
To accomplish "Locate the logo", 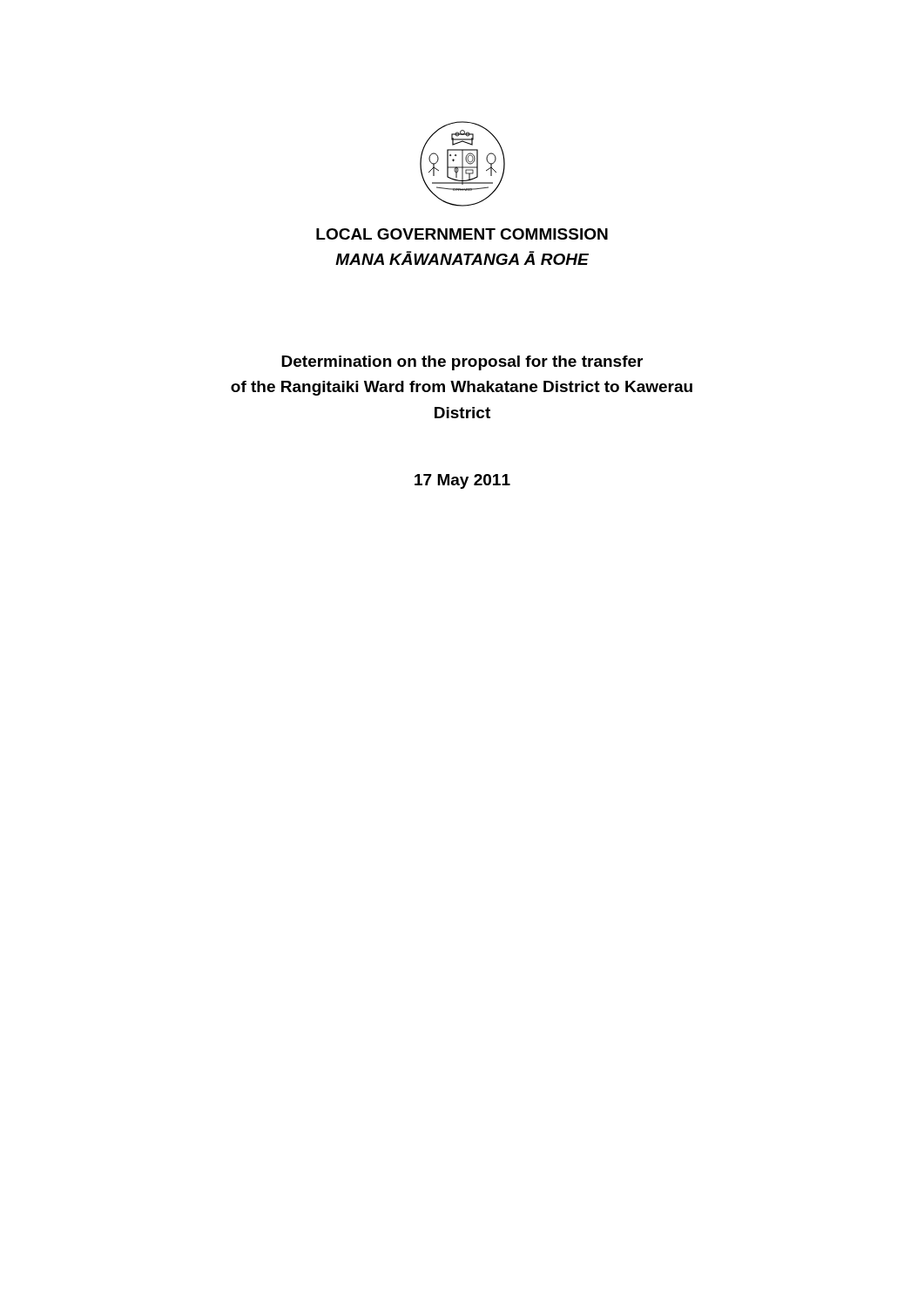I will [462, 163].
